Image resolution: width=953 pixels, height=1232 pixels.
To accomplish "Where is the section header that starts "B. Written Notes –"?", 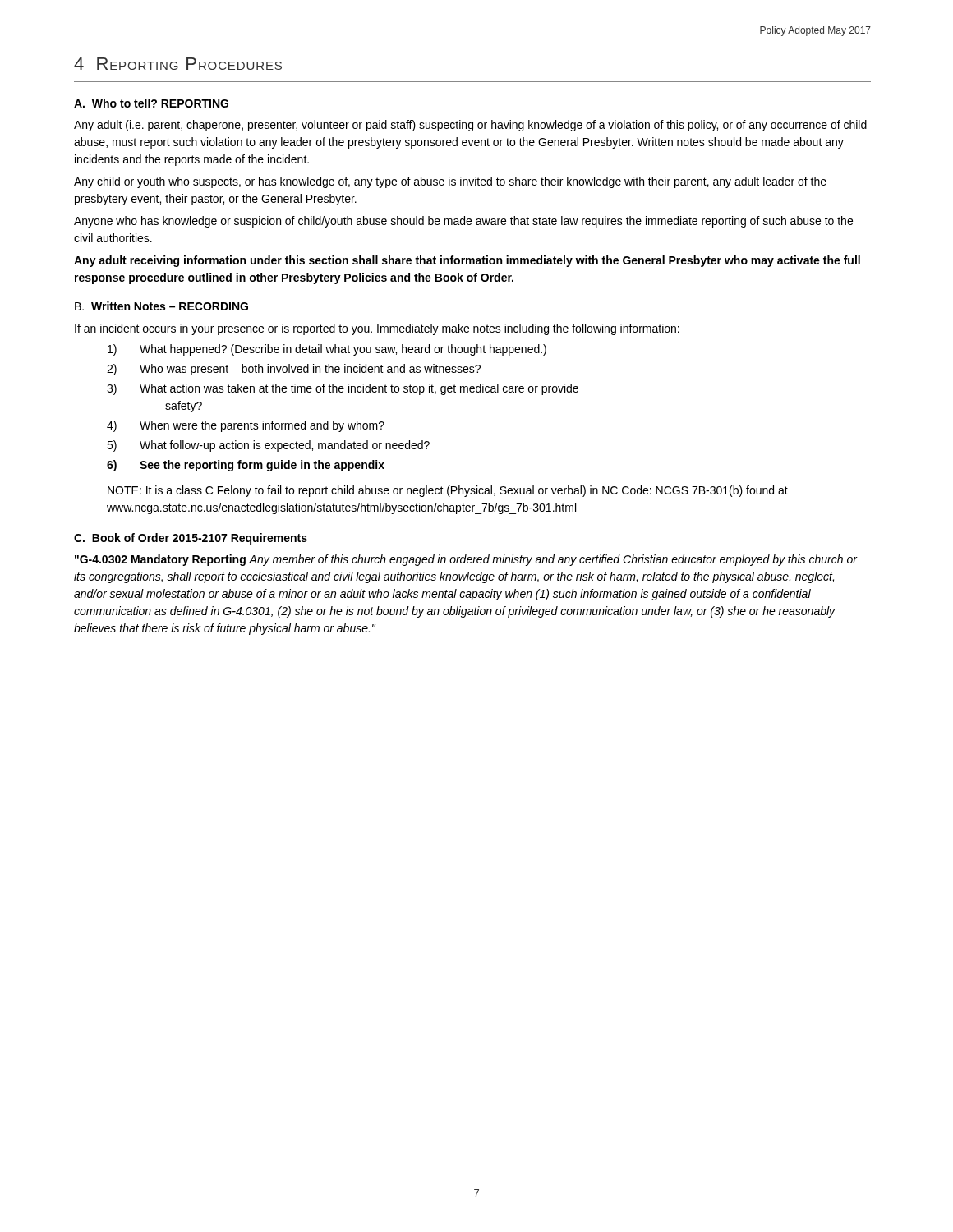I will point(161,306).
